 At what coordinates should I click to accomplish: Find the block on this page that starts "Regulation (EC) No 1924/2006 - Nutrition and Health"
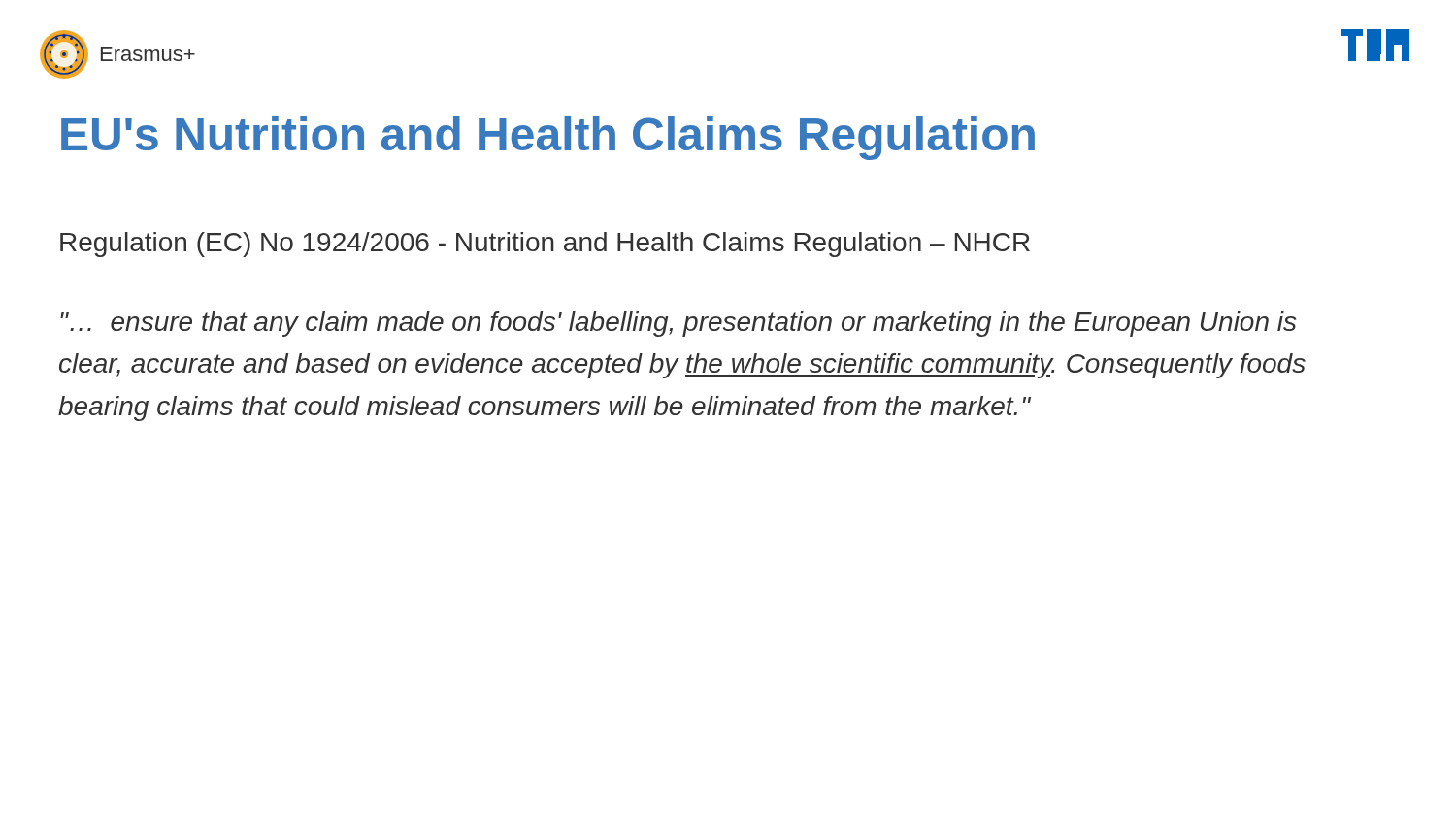tap(545, 242)
